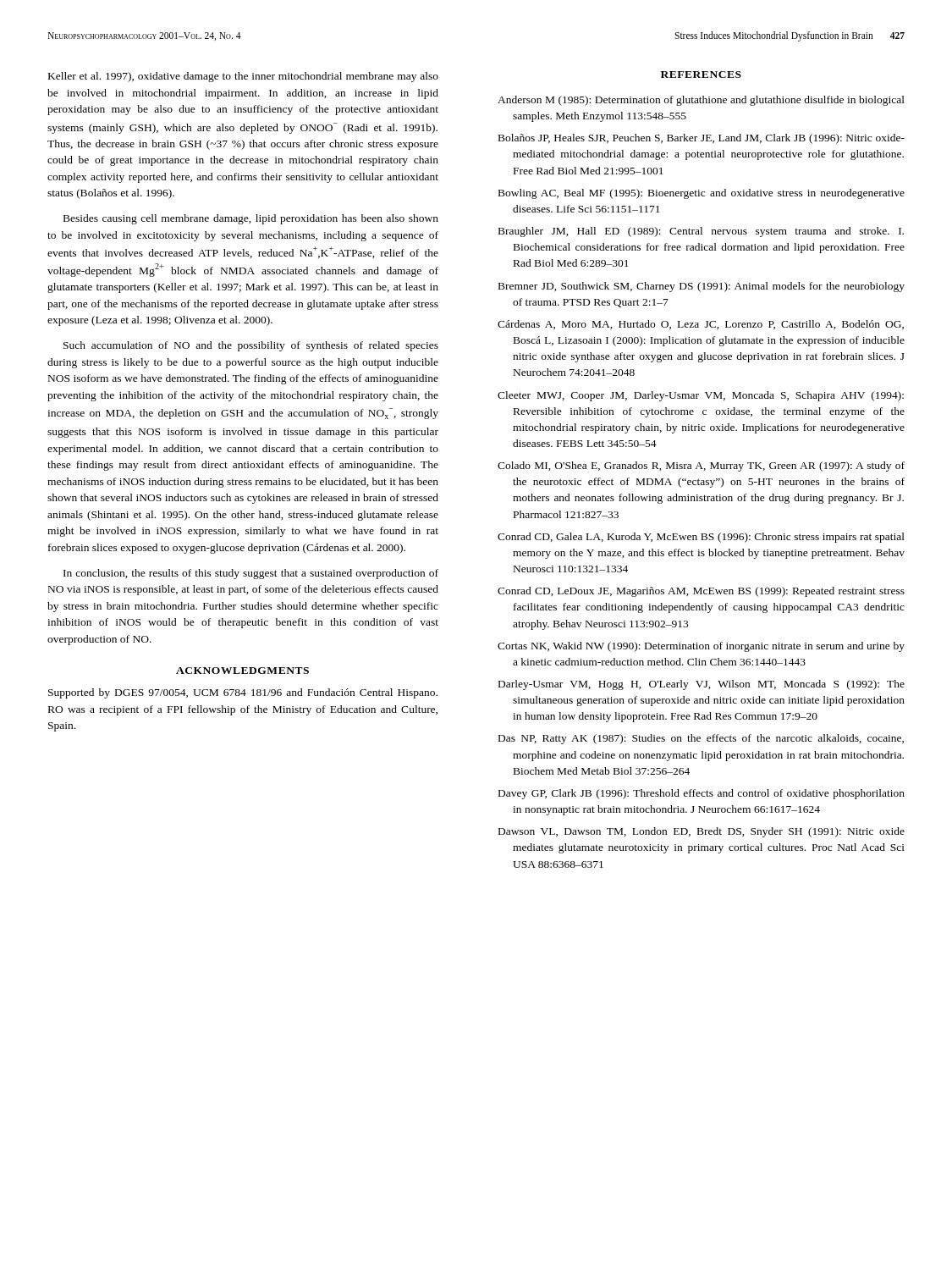This screenshot has height=1270, width=952.
Task: Find the text starting "Anderson M (1985): Determination of glutathione and"
Action: point(701,108)
